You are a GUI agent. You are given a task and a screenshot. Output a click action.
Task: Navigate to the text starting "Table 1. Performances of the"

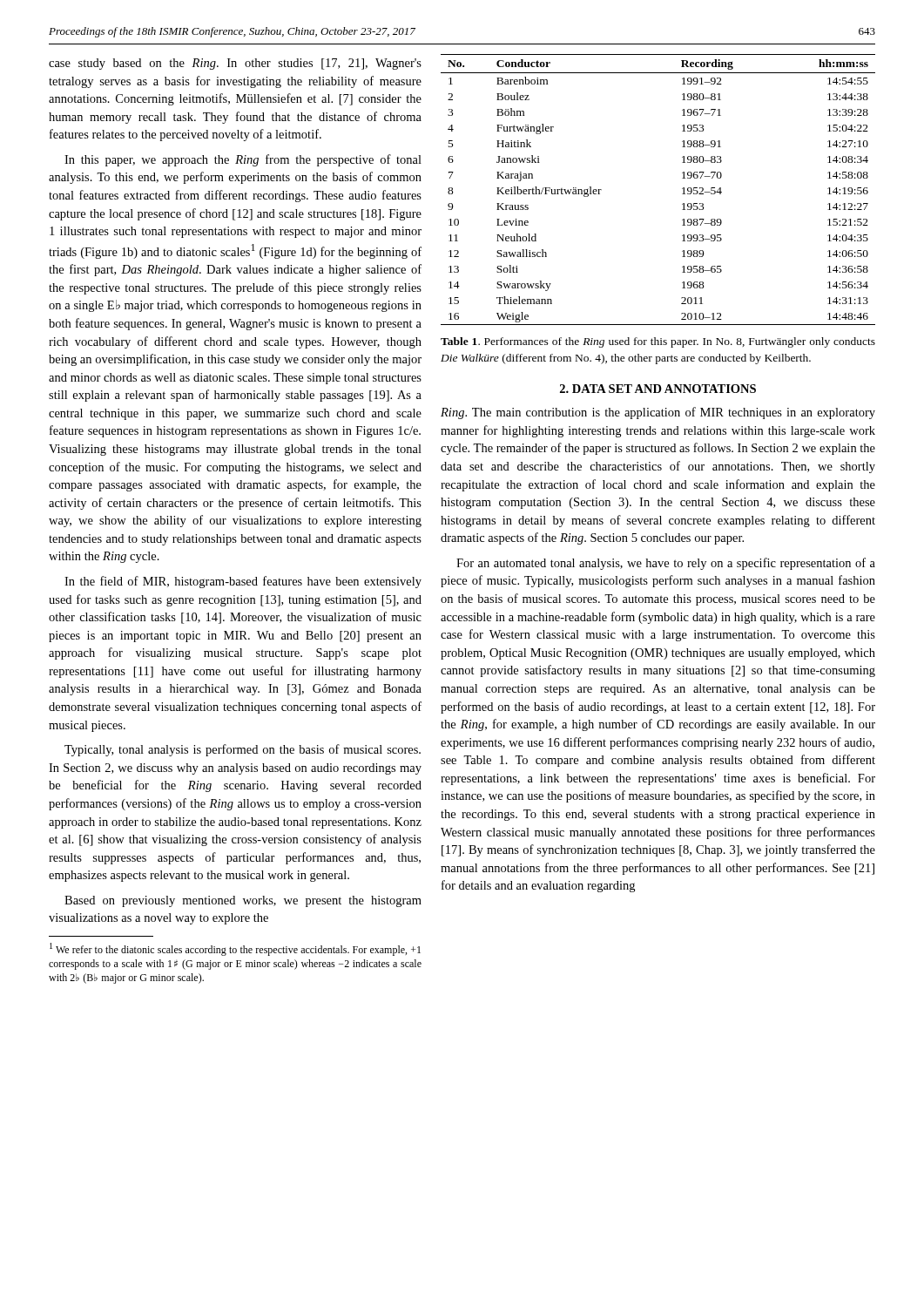[x=658, y=349]
